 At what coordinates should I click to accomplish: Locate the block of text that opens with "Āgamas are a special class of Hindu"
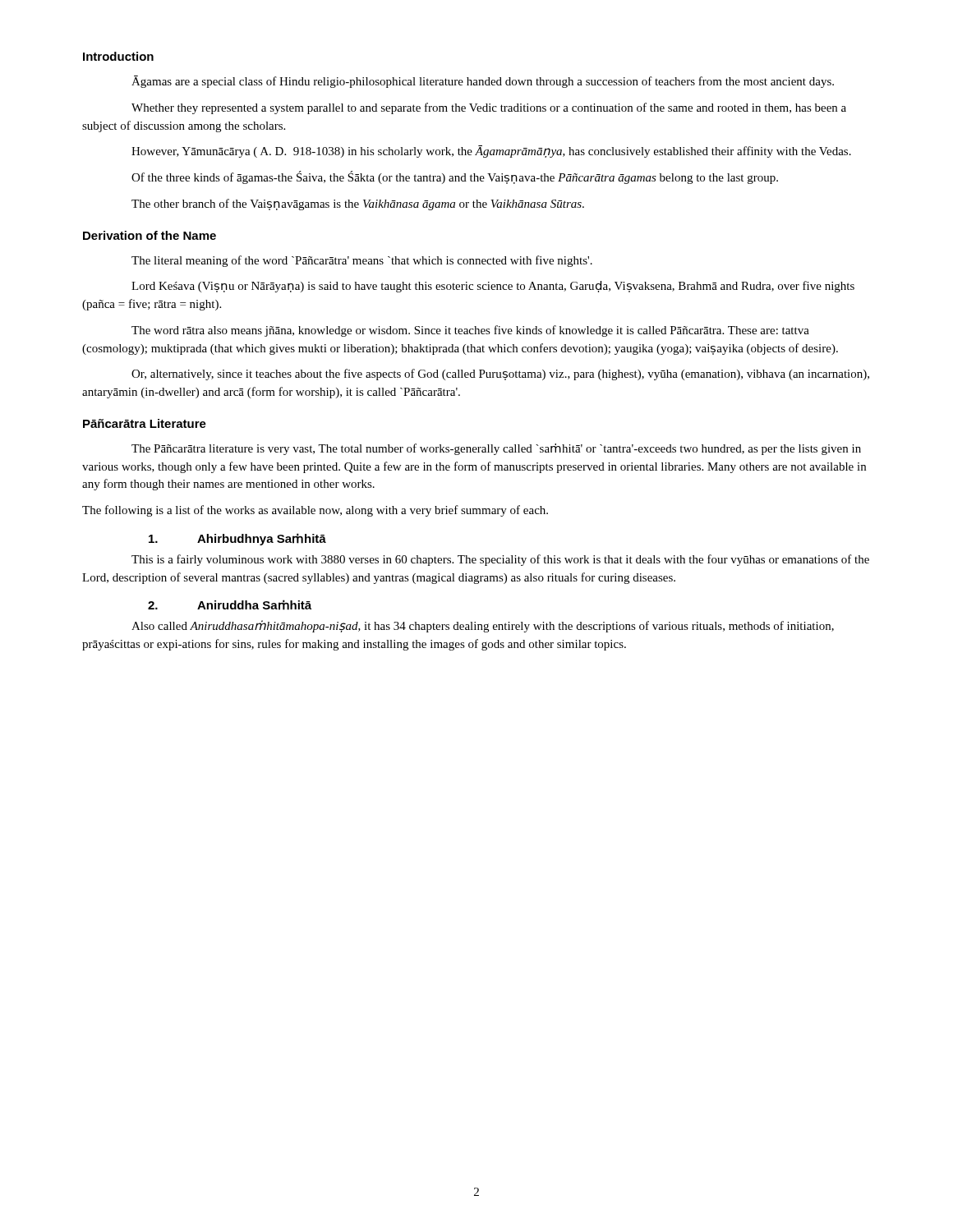click(x=483, y=81)
